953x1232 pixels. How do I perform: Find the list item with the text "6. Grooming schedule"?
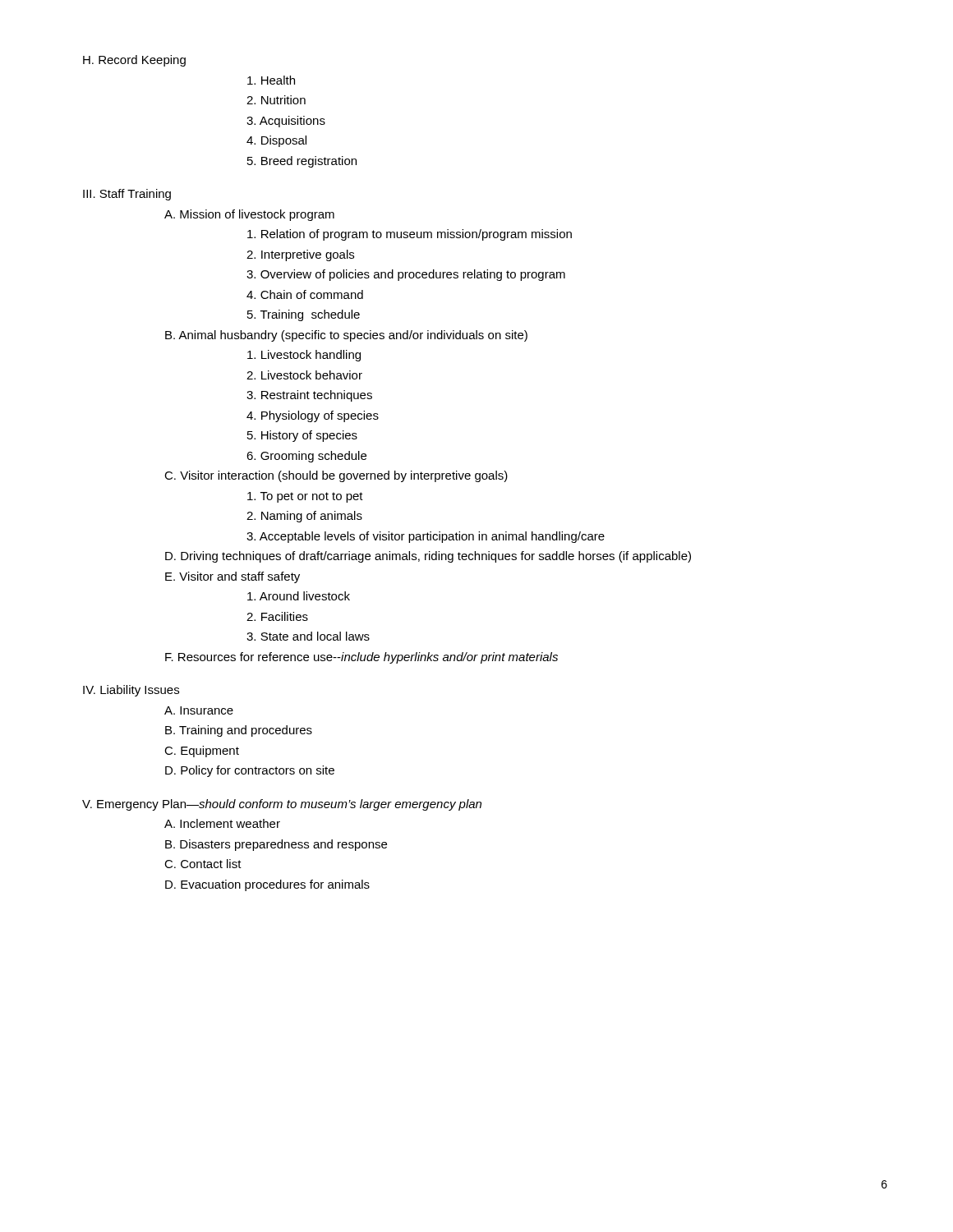307,455
